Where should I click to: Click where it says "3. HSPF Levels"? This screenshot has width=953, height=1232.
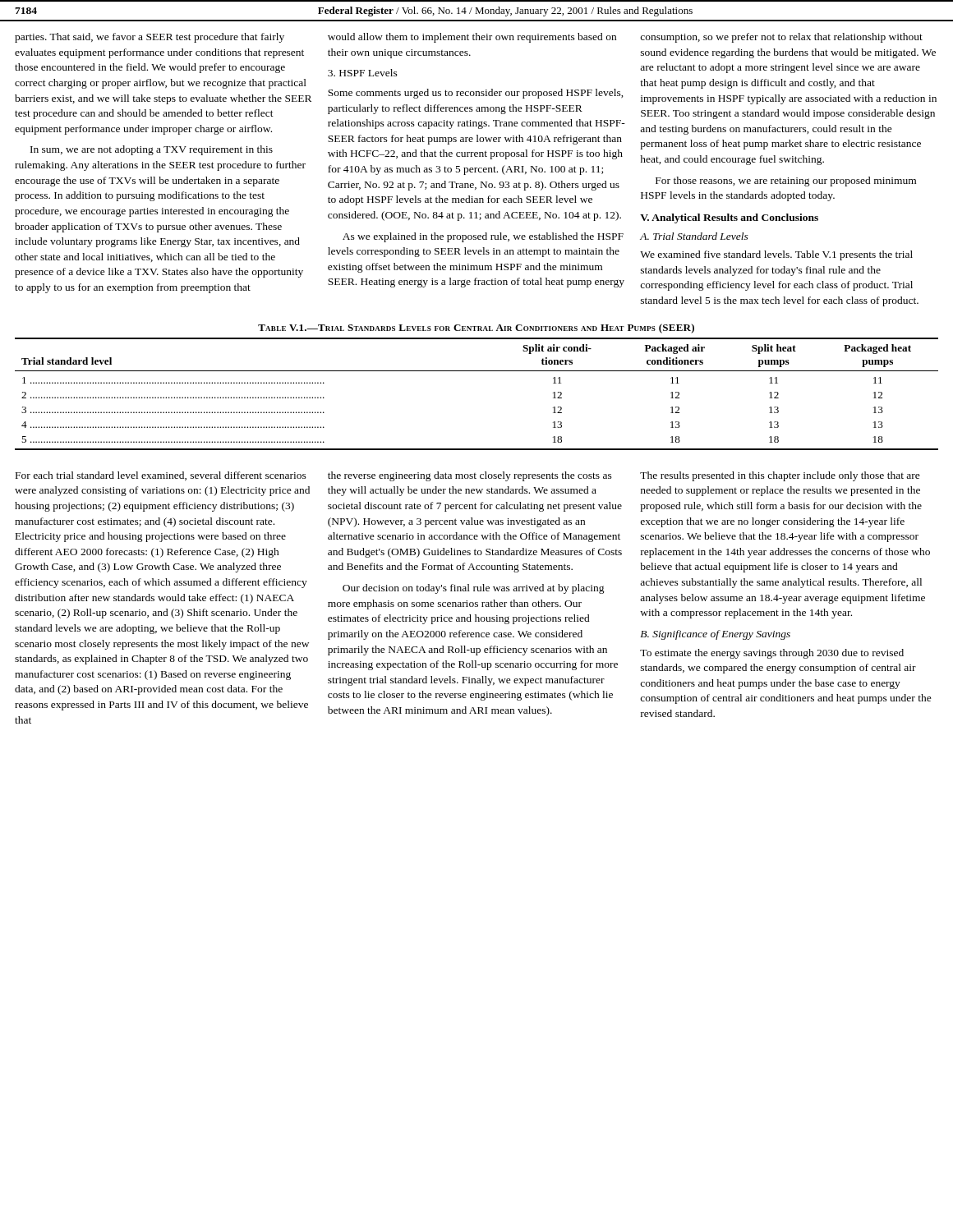(363, 73)
